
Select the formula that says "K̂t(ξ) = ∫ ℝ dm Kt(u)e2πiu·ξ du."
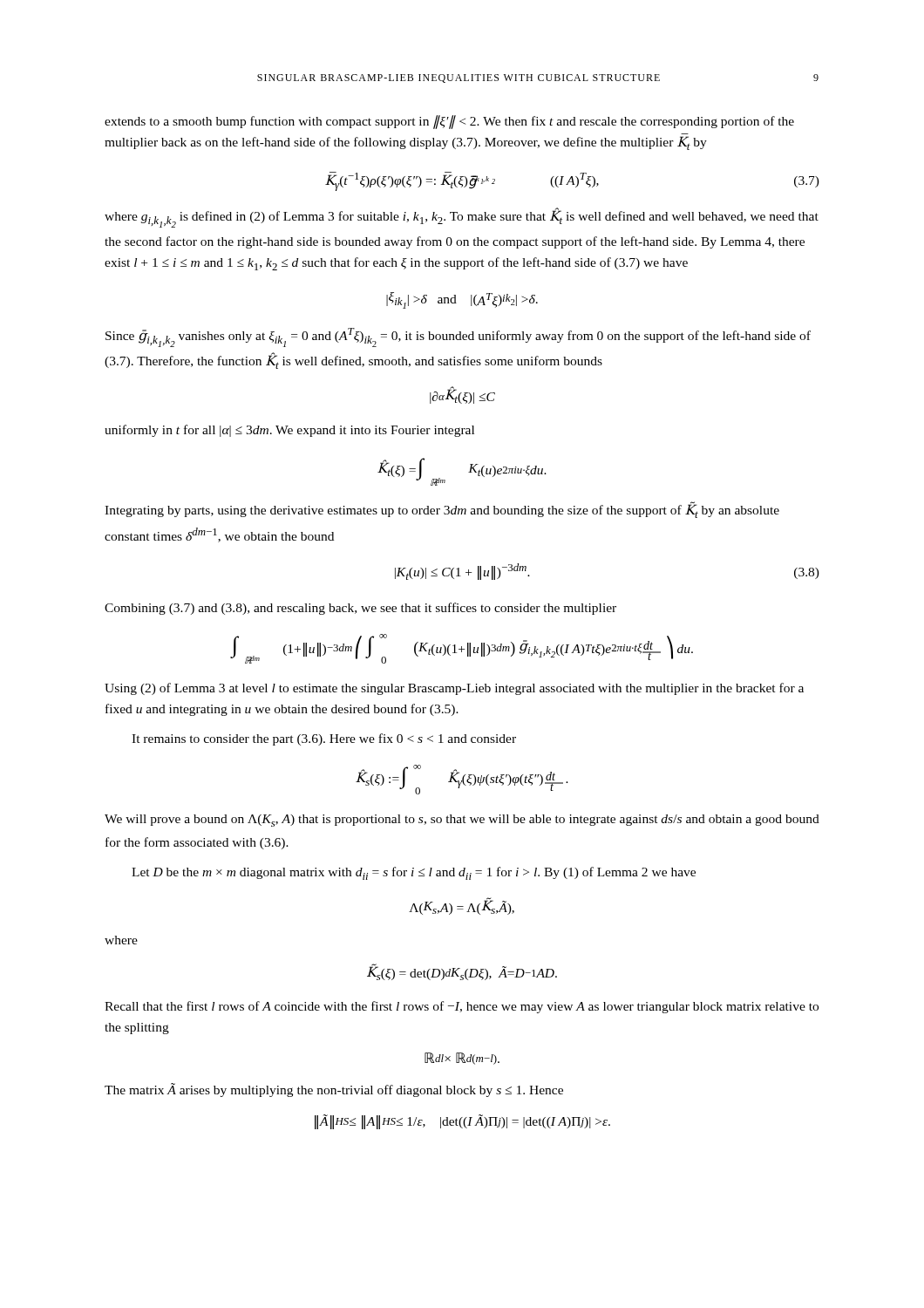click(x=462, y=470)
